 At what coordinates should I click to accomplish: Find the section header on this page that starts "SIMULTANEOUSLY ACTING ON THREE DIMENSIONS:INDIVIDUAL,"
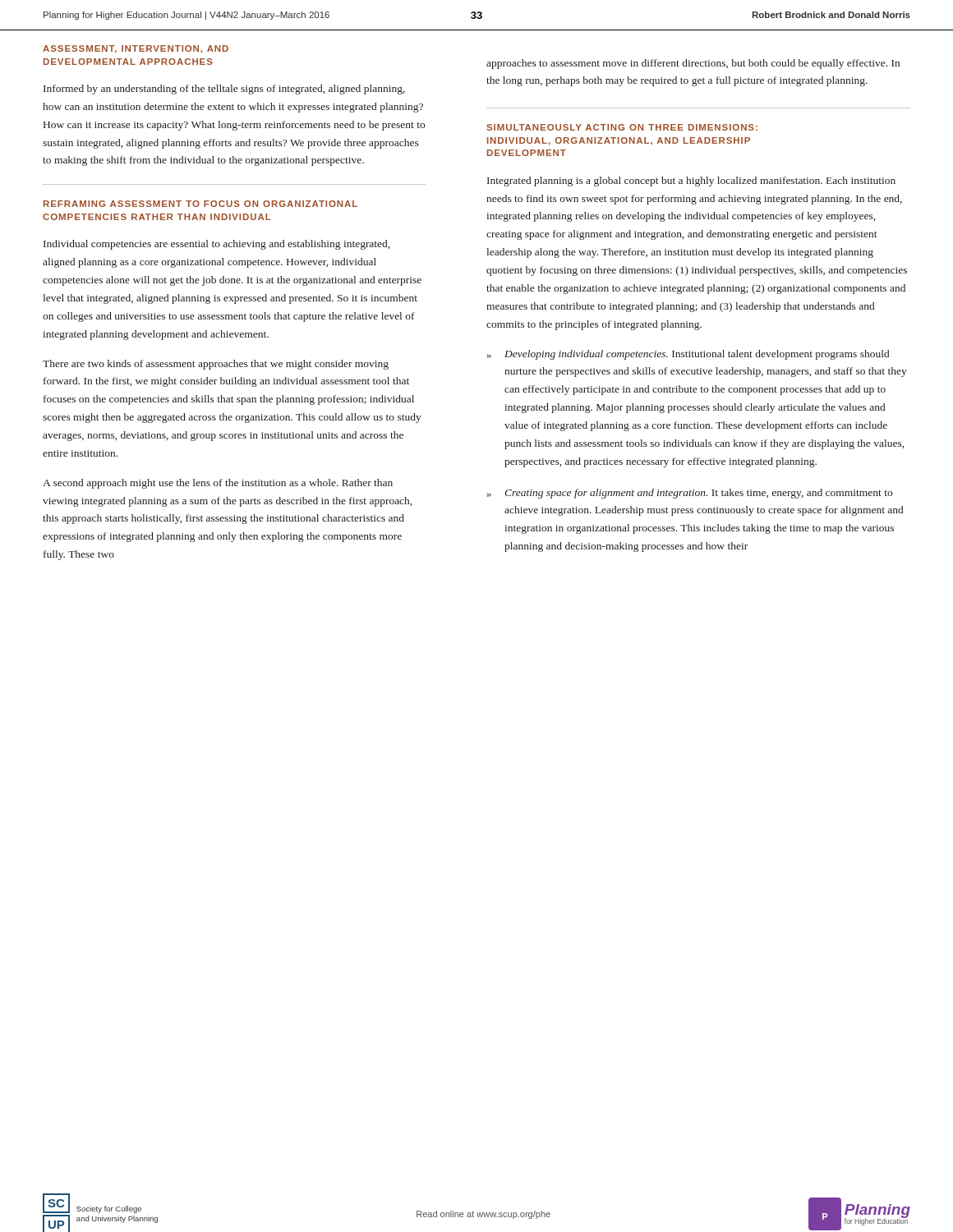(698, 141)
